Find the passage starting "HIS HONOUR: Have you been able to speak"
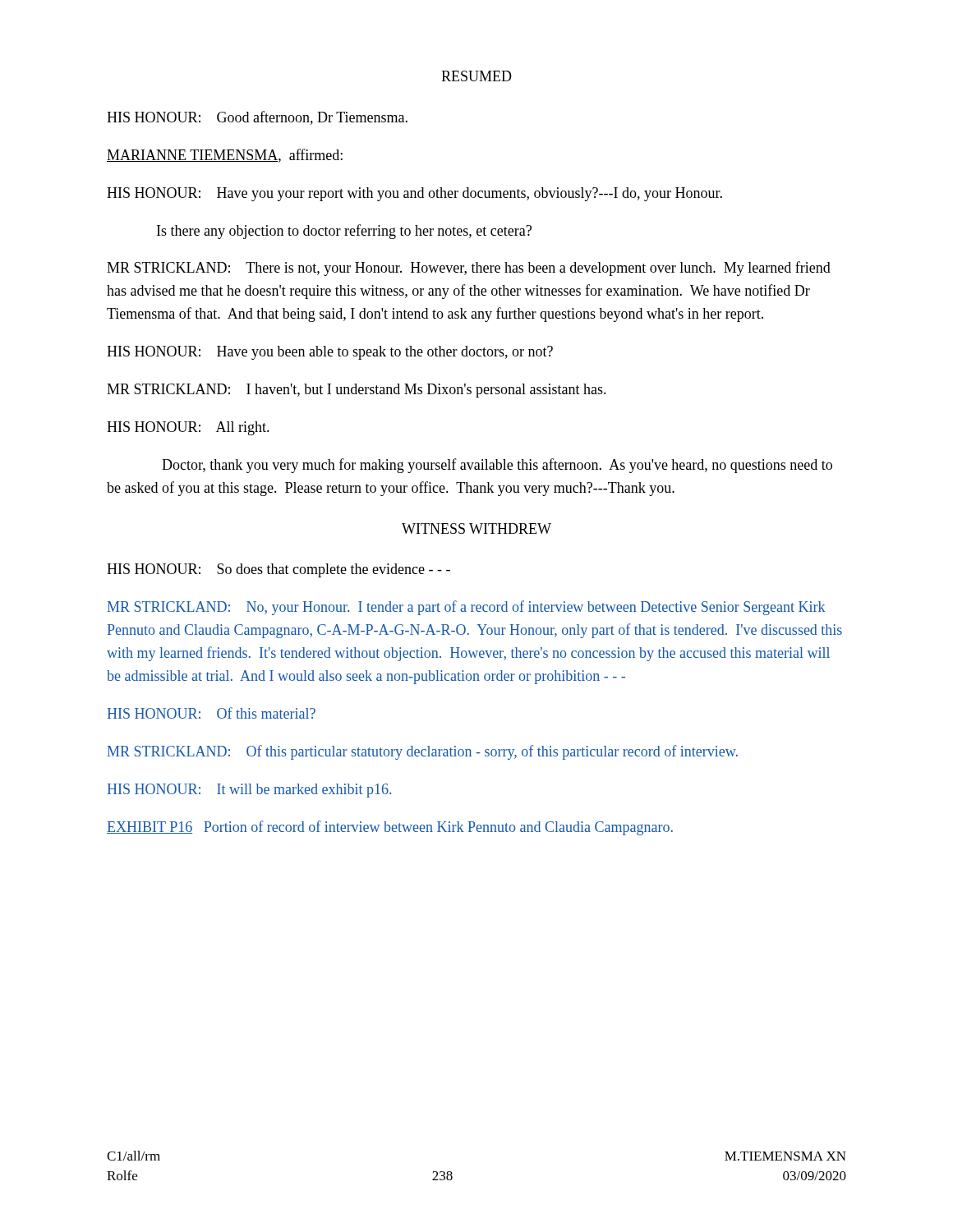The height and width of the screenshot is (1232, 953). click(330, 352)
